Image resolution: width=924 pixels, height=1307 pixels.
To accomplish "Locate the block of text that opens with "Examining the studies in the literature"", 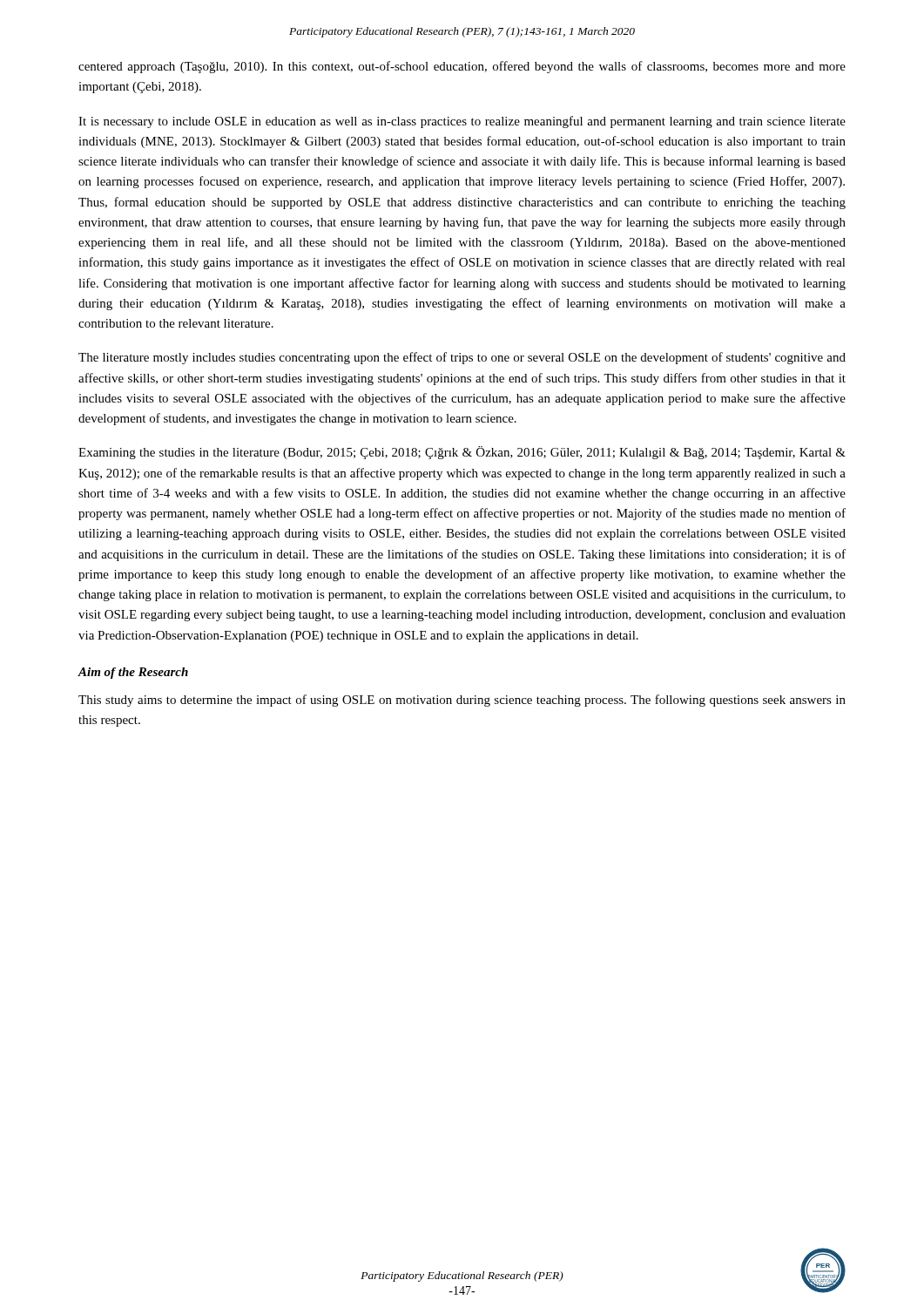I will (x=462, y=544).
